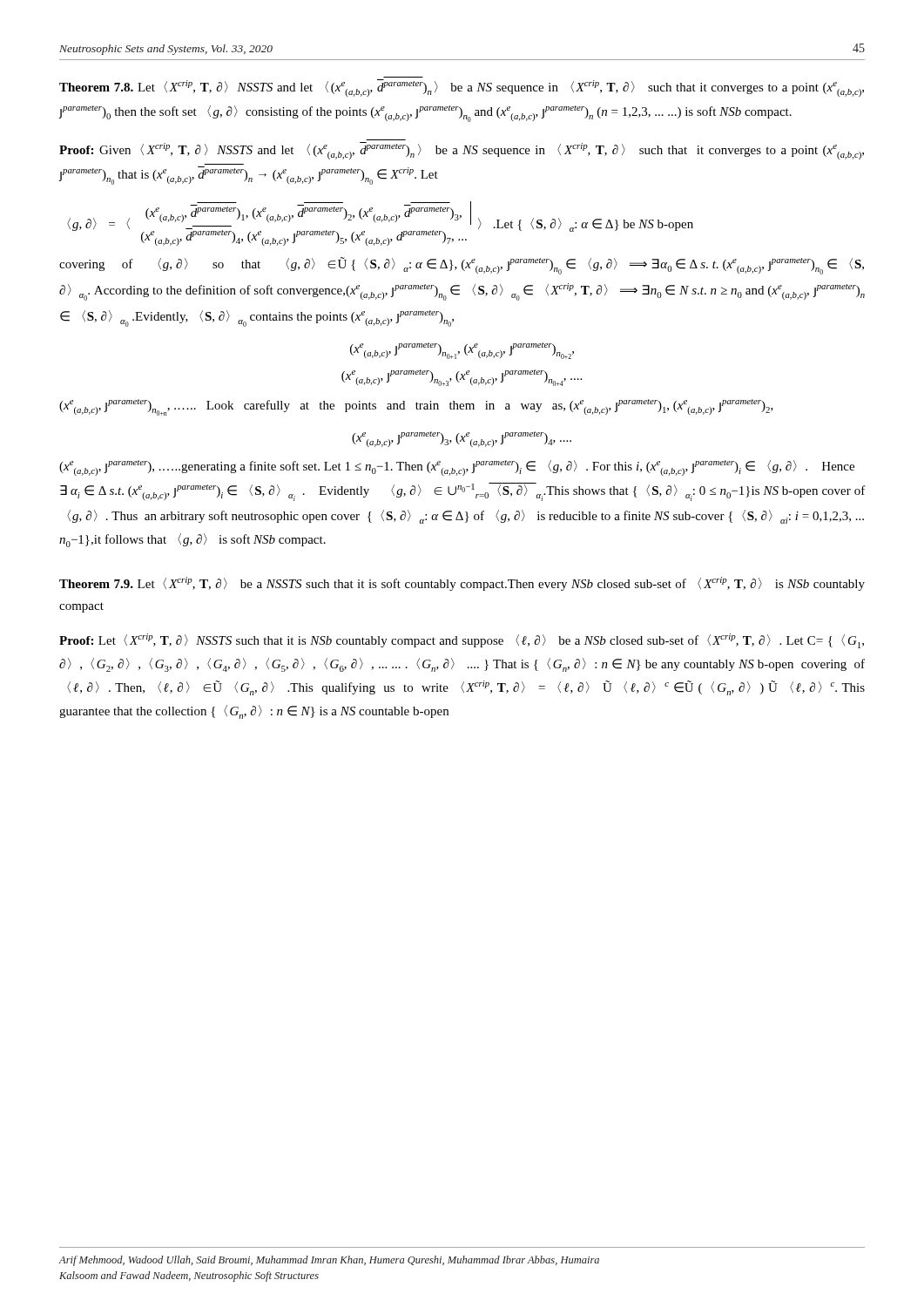Point to the block beginning "〈g, ∂〉 = 〈 (xe(a,b,c), dparameter)1, (xe(a,b,c),"
924x1307 pixels.
point(376,225)
